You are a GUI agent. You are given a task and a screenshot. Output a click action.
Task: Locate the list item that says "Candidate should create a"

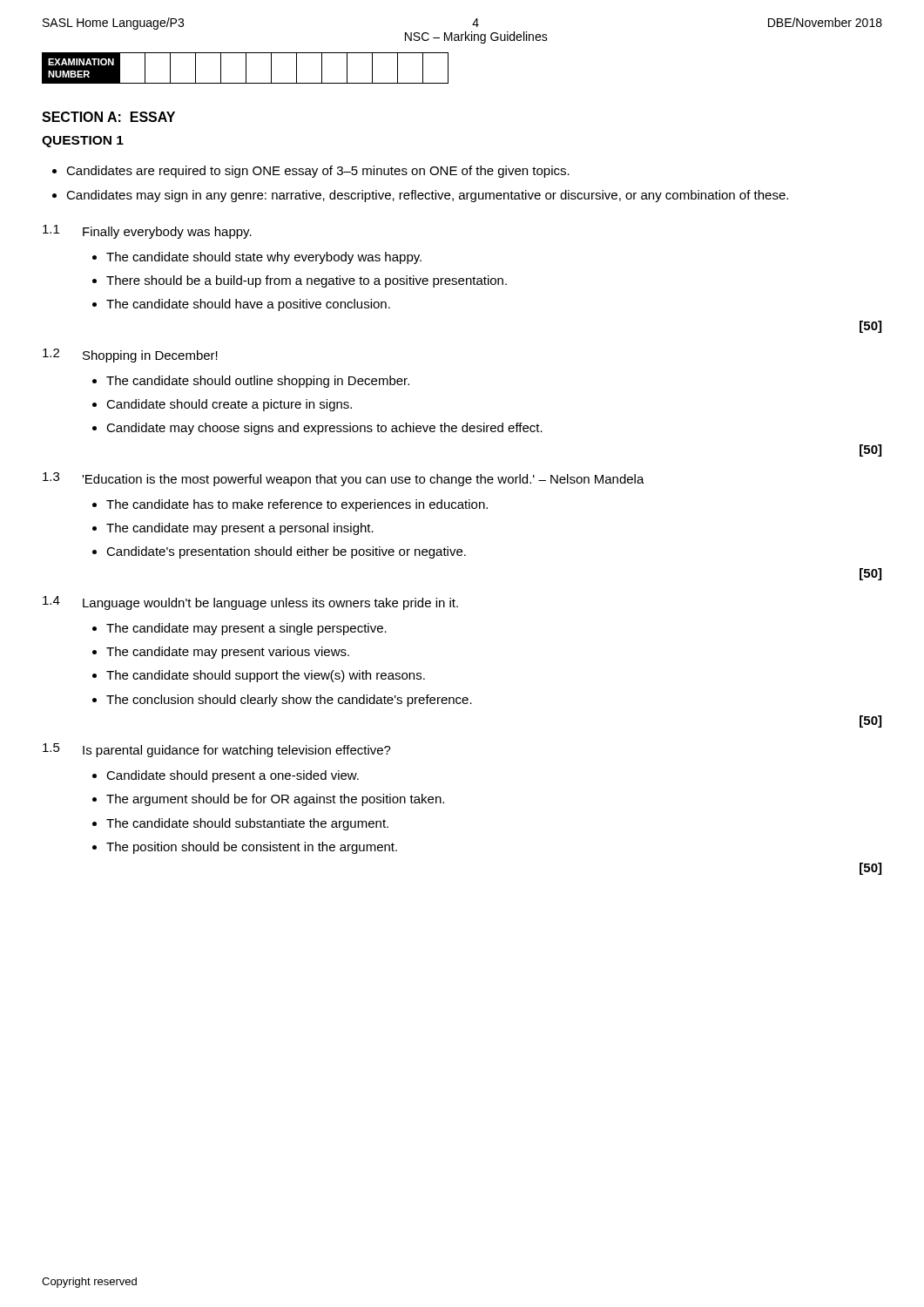coord(230,404)
